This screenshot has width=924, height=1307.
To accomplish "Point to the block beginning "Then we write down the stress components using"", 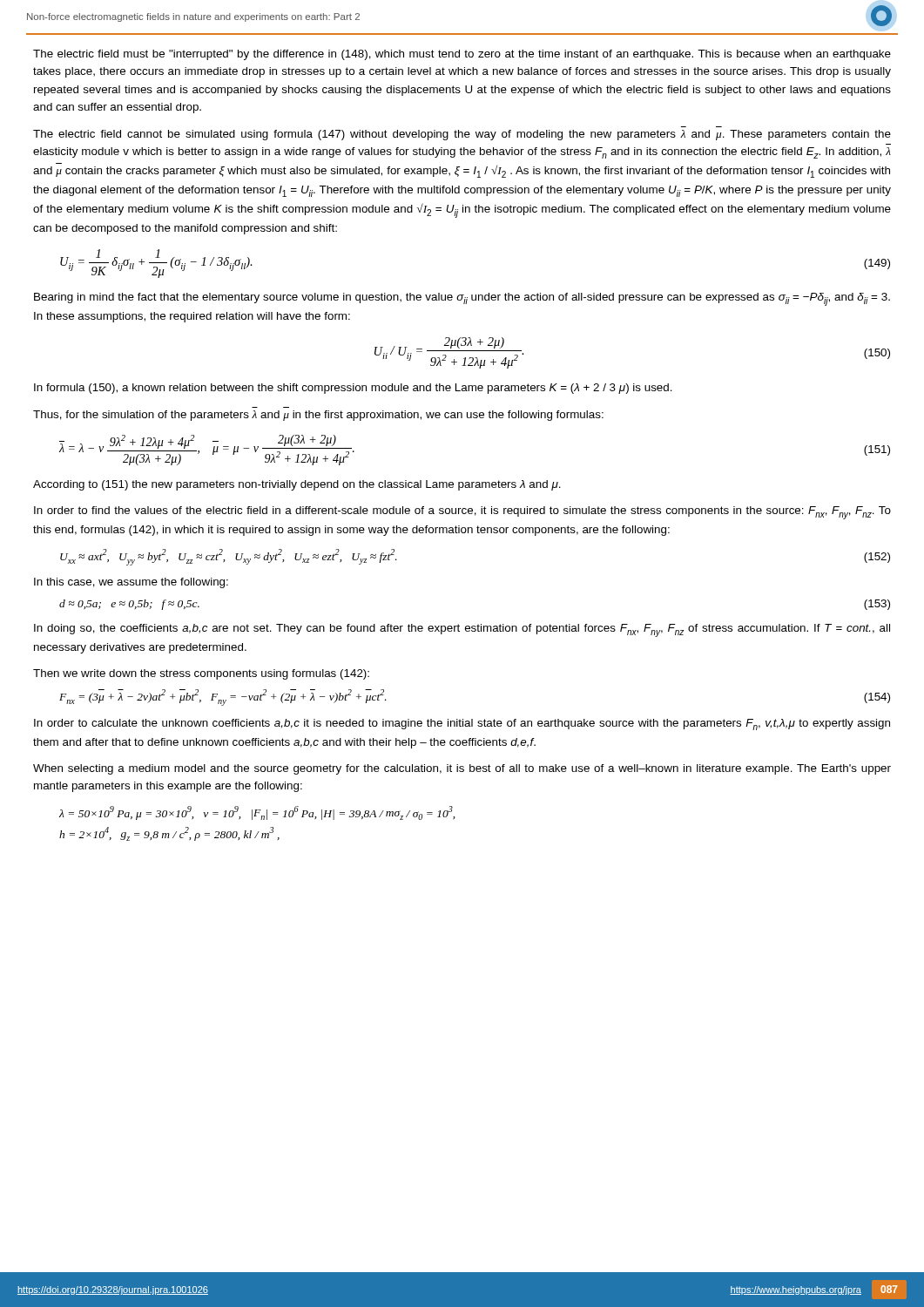I will [202, 673].
